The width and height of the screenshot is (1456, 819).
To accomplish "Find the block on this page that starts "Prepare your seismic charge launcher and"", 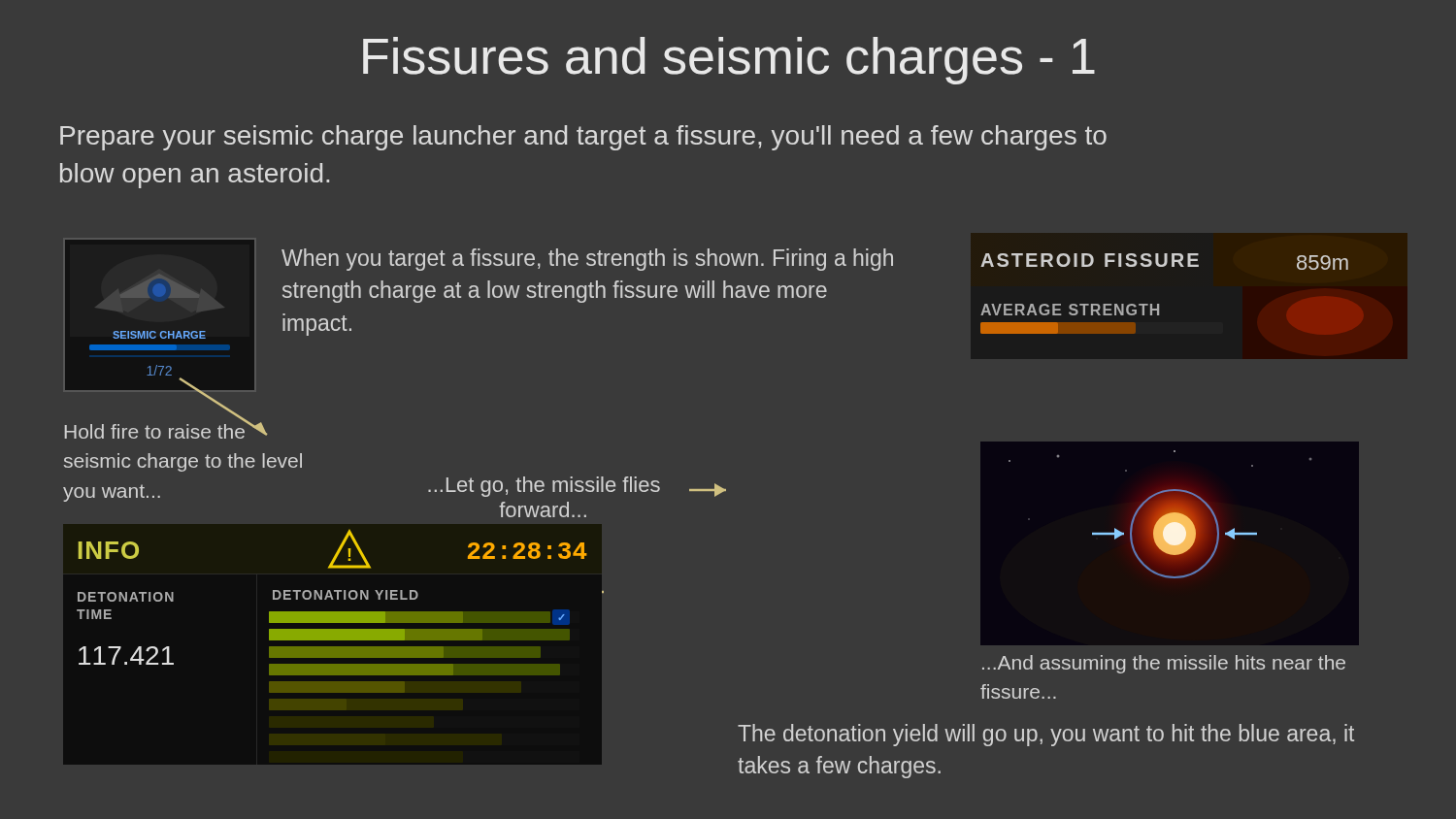I will (x=583, y=154).
